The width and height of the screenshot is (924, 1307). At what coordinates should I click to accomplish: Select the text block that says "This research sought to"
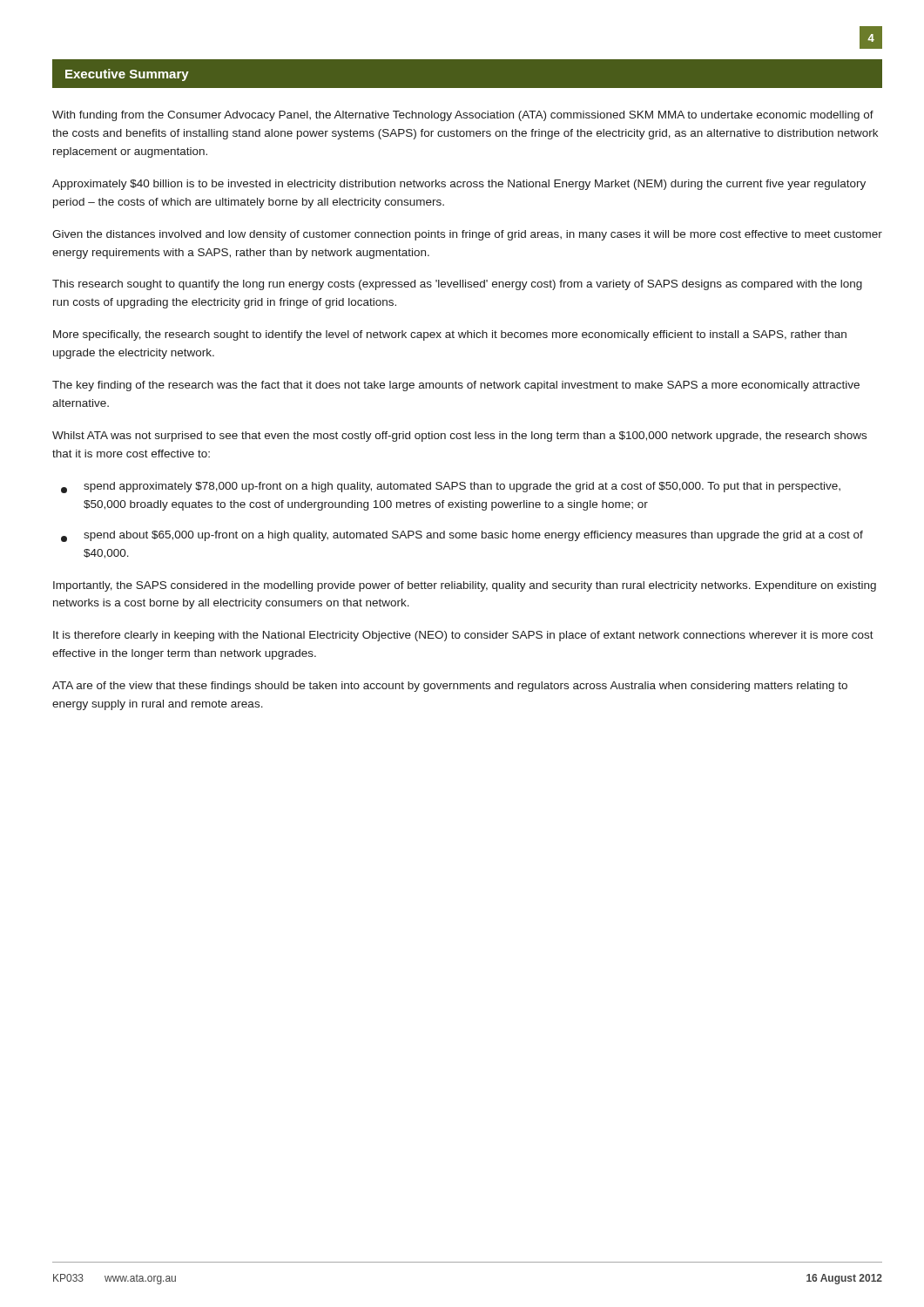[457, 293]
